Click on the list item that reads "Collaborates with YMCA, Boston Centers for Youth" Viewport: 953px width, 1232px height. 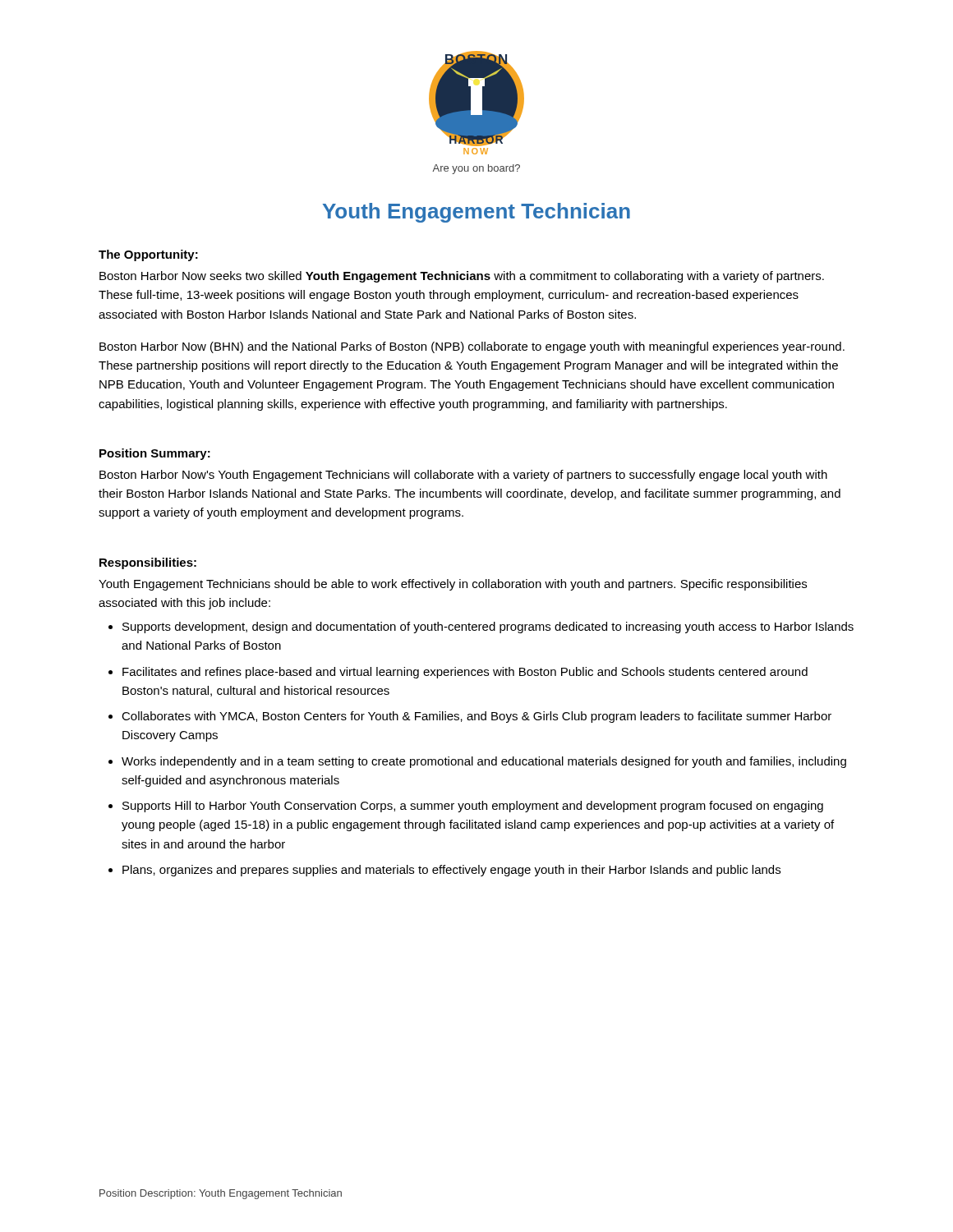click(477, 725)
